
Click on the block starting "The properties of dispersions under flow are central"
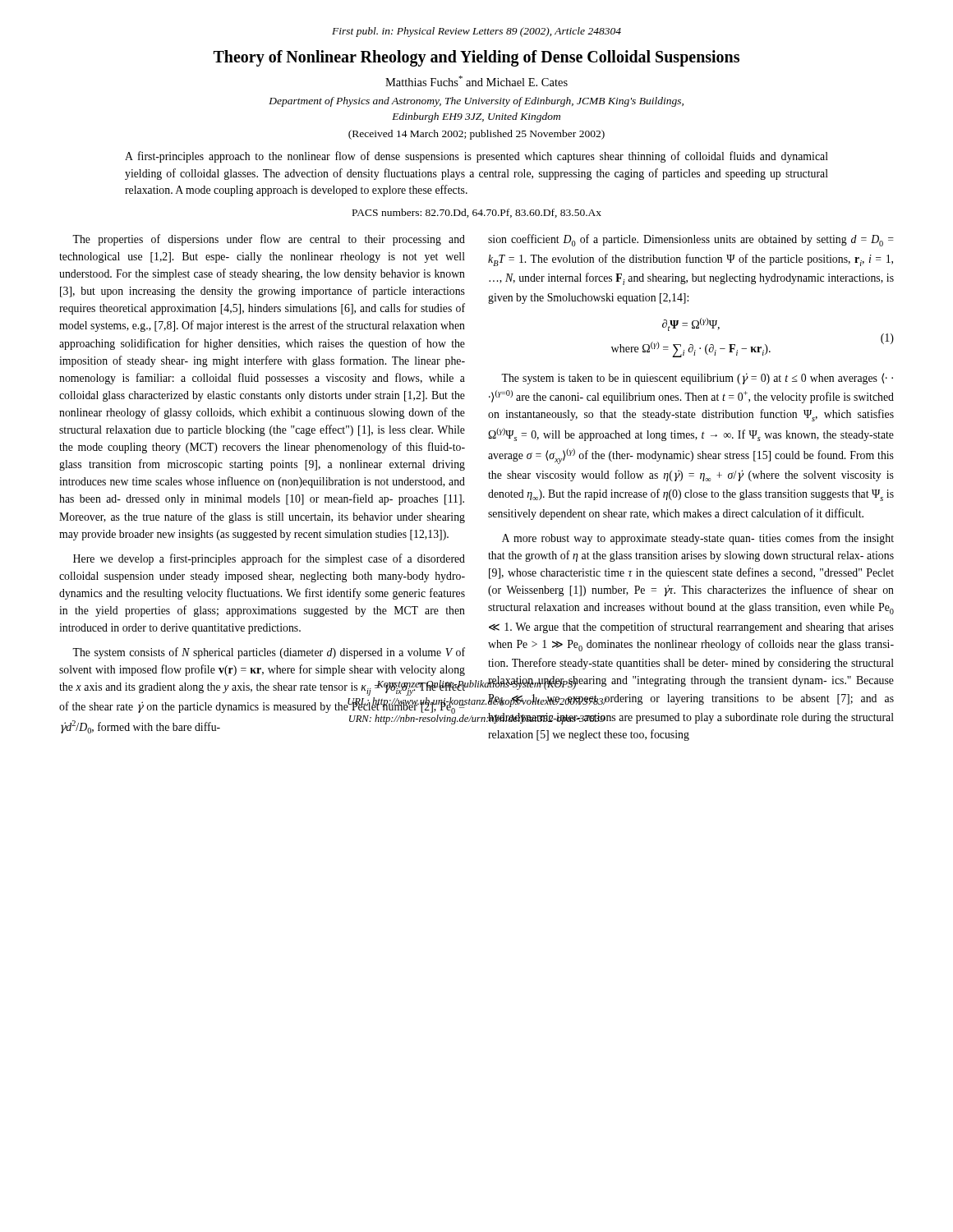(262, 484)
